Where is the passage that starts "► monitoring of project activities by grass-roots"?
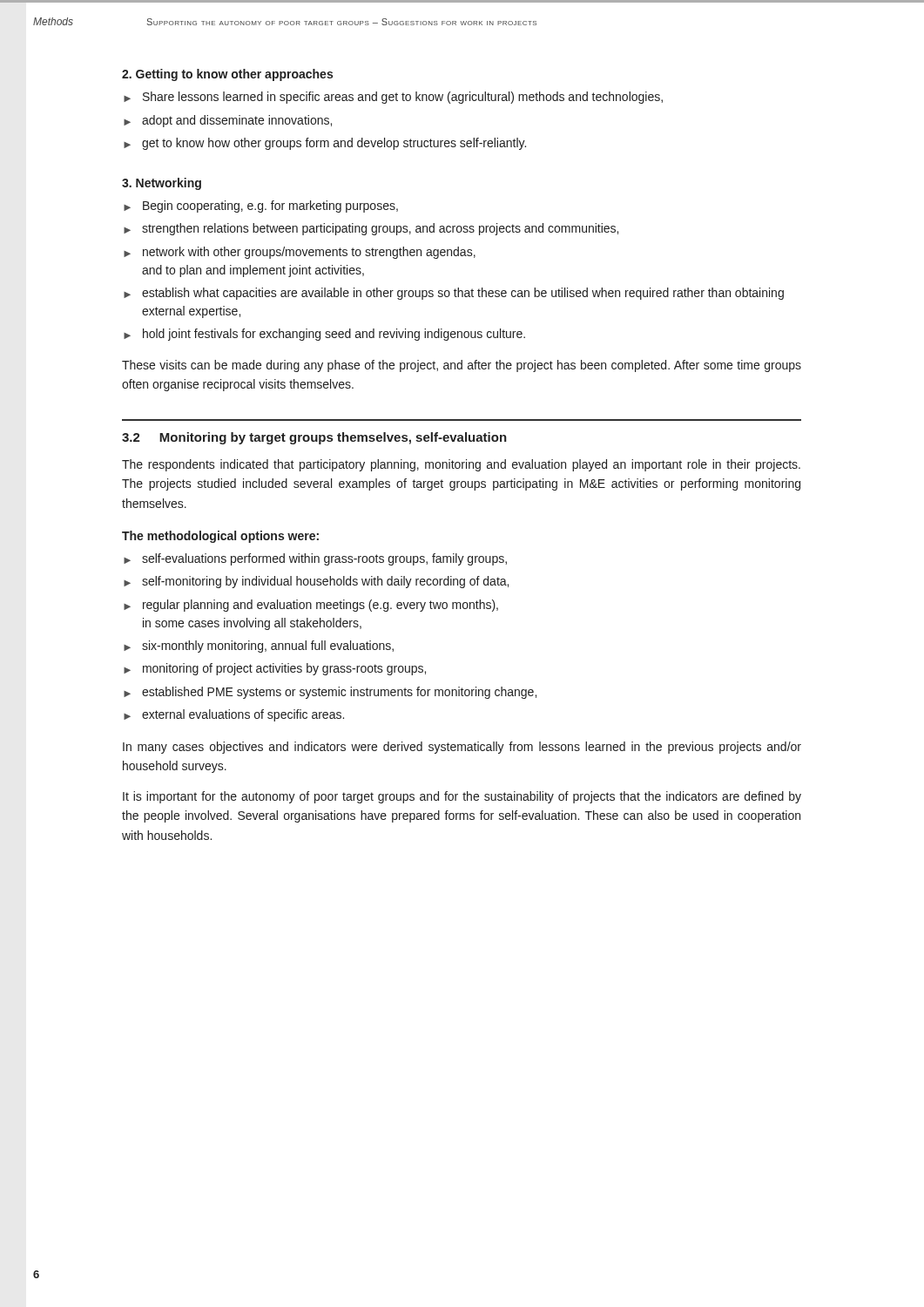The width and height of the screenshot is (924, 1307). point(275,669)
